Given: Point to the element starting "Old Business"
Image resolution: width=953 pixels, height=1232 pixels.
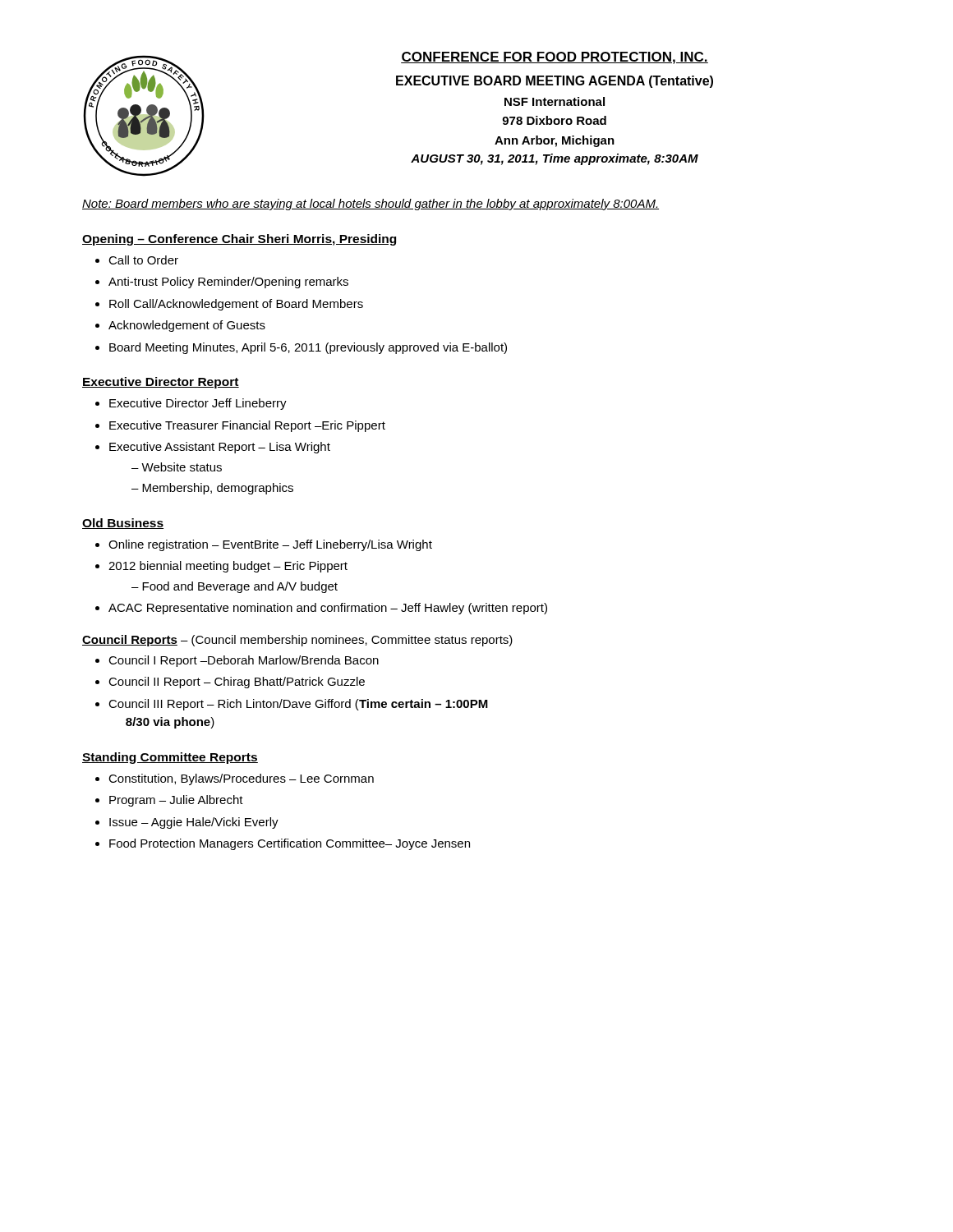Looking at the screenshot, I should [x=123, y=522].
